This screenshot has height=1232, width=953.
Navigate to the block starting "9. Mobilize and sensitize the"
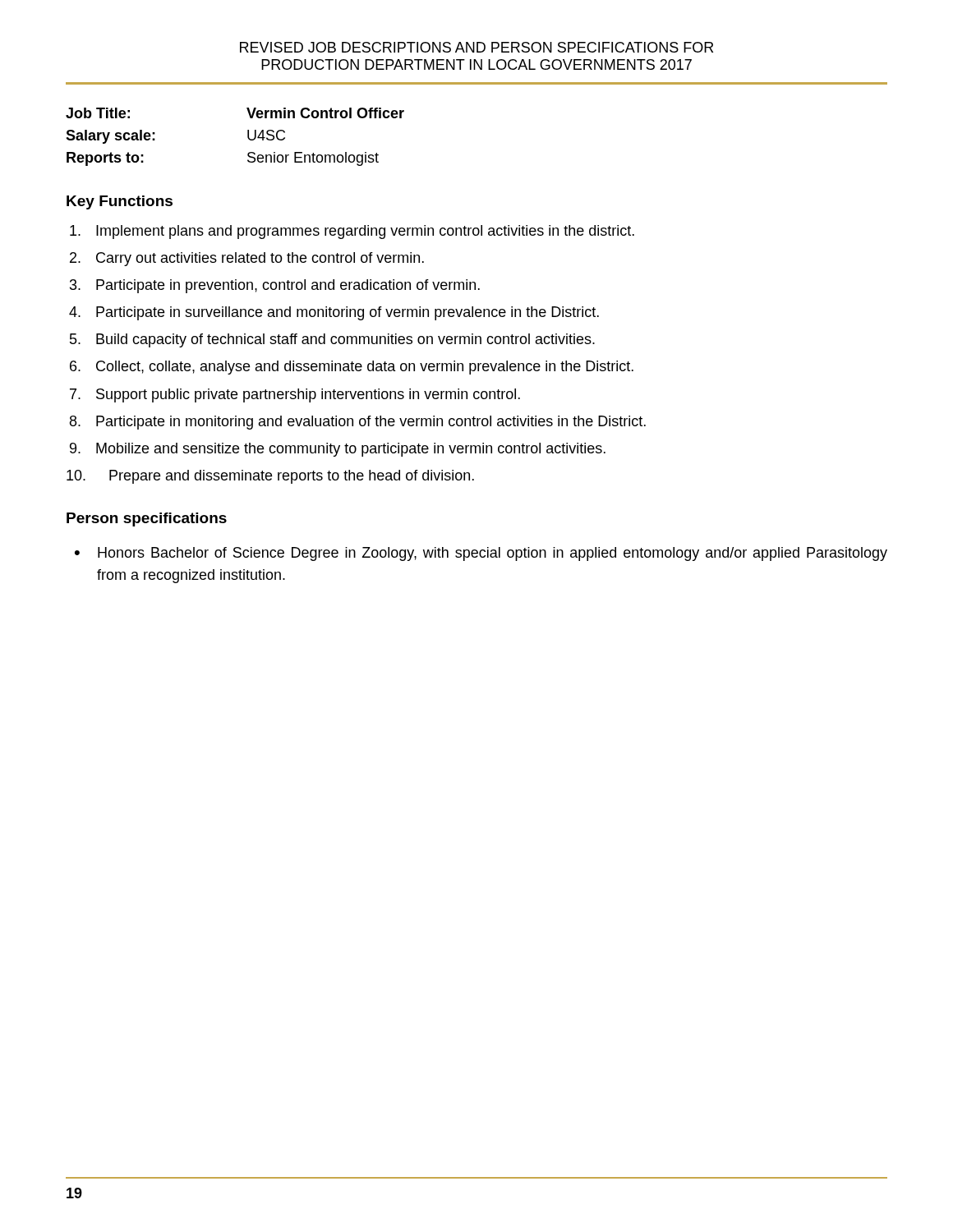[478, 448]
